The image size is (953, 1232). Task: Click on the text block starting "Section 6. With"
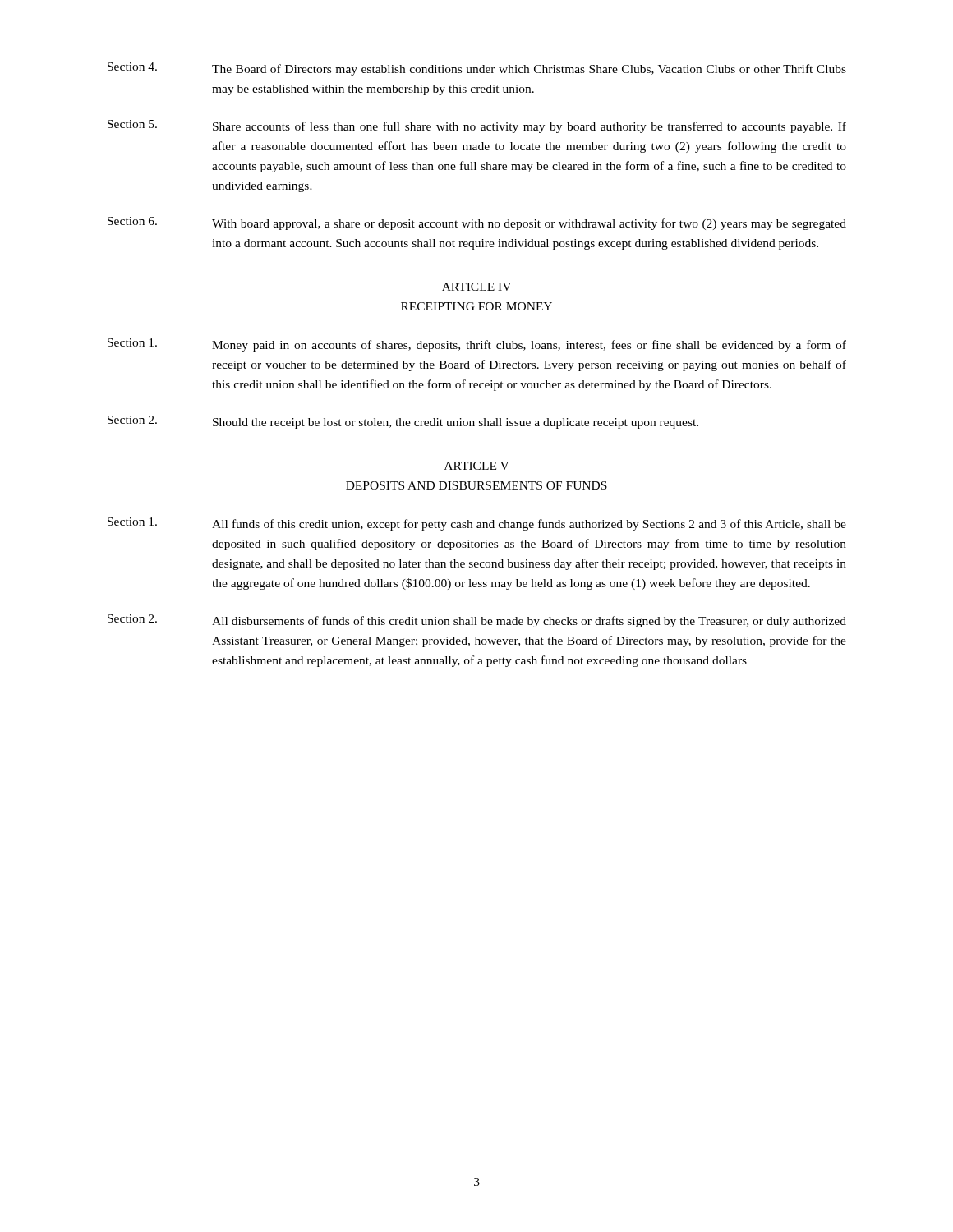(476, 233)
